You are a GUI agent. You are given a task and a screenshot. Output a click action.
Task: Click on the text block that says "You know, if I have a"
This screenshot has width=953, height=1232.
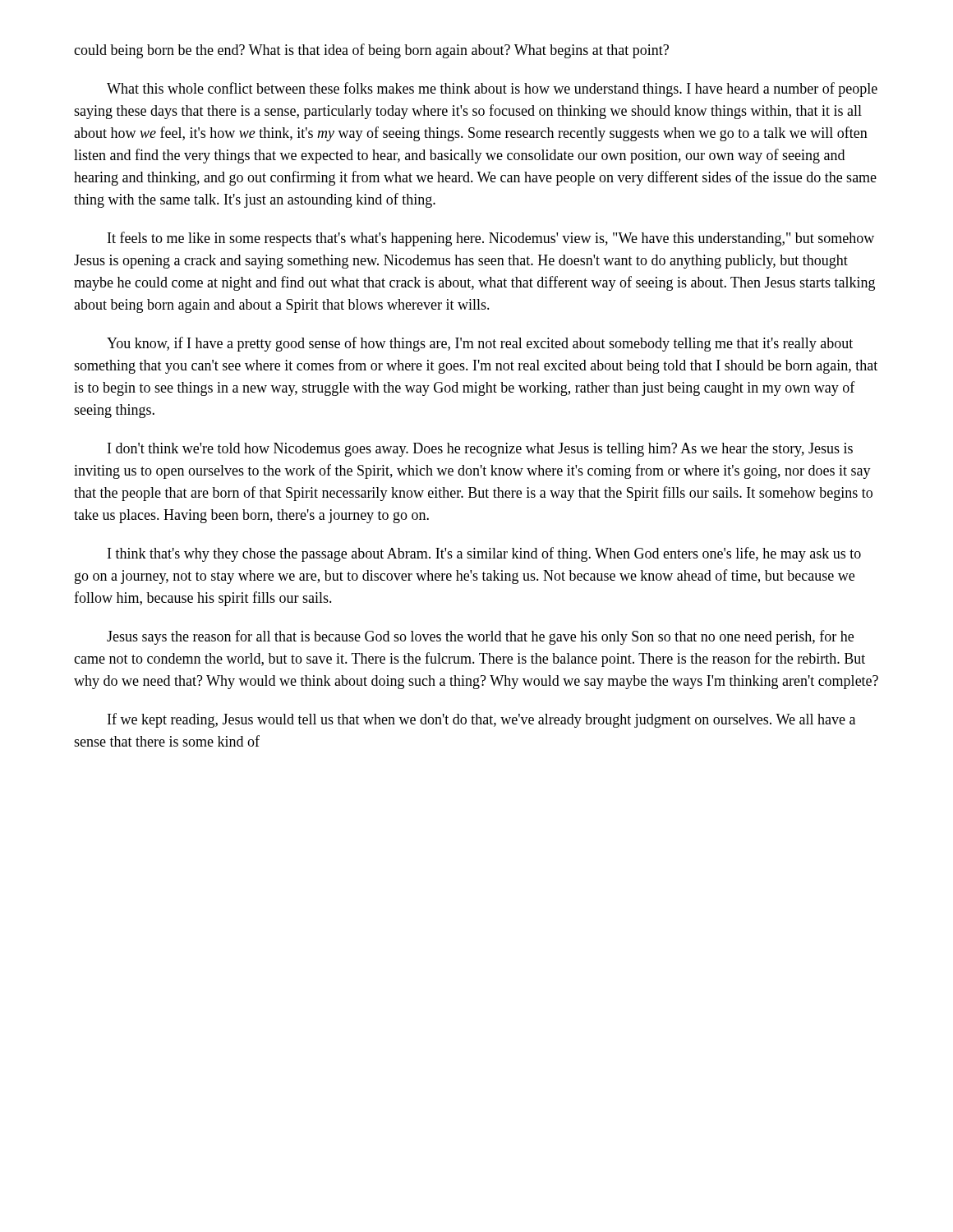point(476,377)
